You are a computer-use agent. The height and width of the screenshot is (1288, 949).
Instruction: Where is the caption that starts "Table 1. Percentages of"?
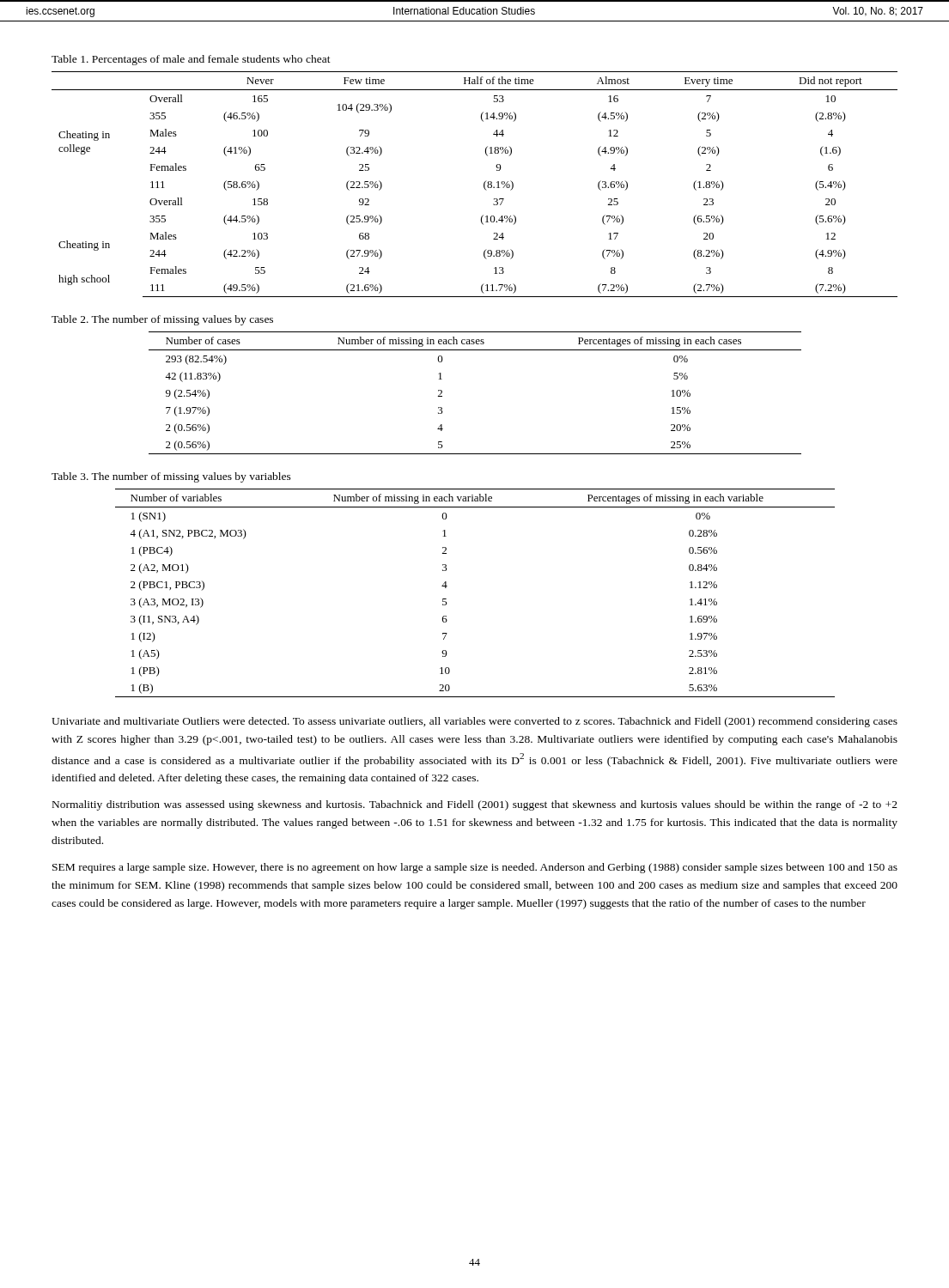[x=191, y=59]
